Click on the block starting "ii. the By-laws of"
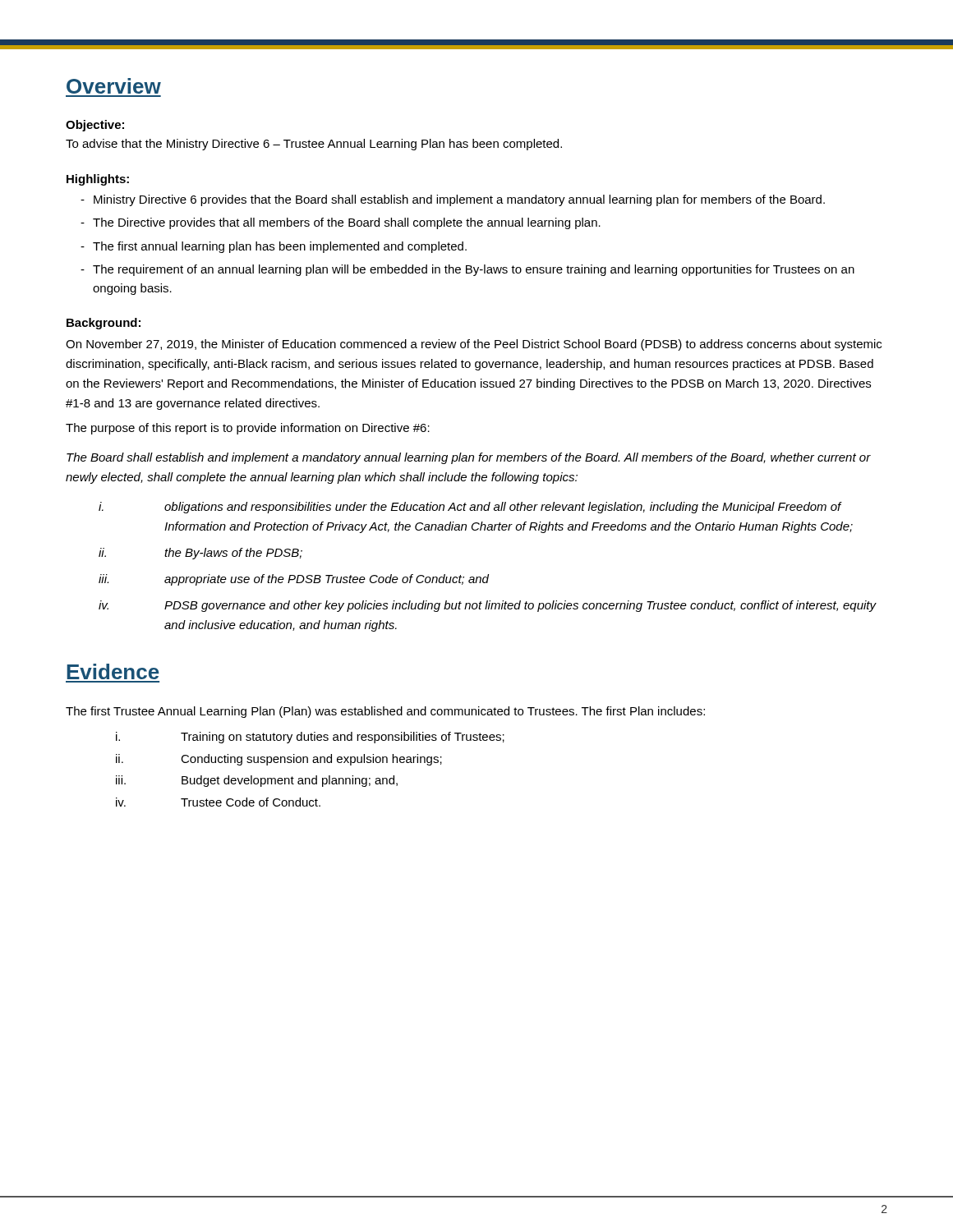The height and width of the screenshot is (1232, 953). pyautogui.click(x=200, y=554)
